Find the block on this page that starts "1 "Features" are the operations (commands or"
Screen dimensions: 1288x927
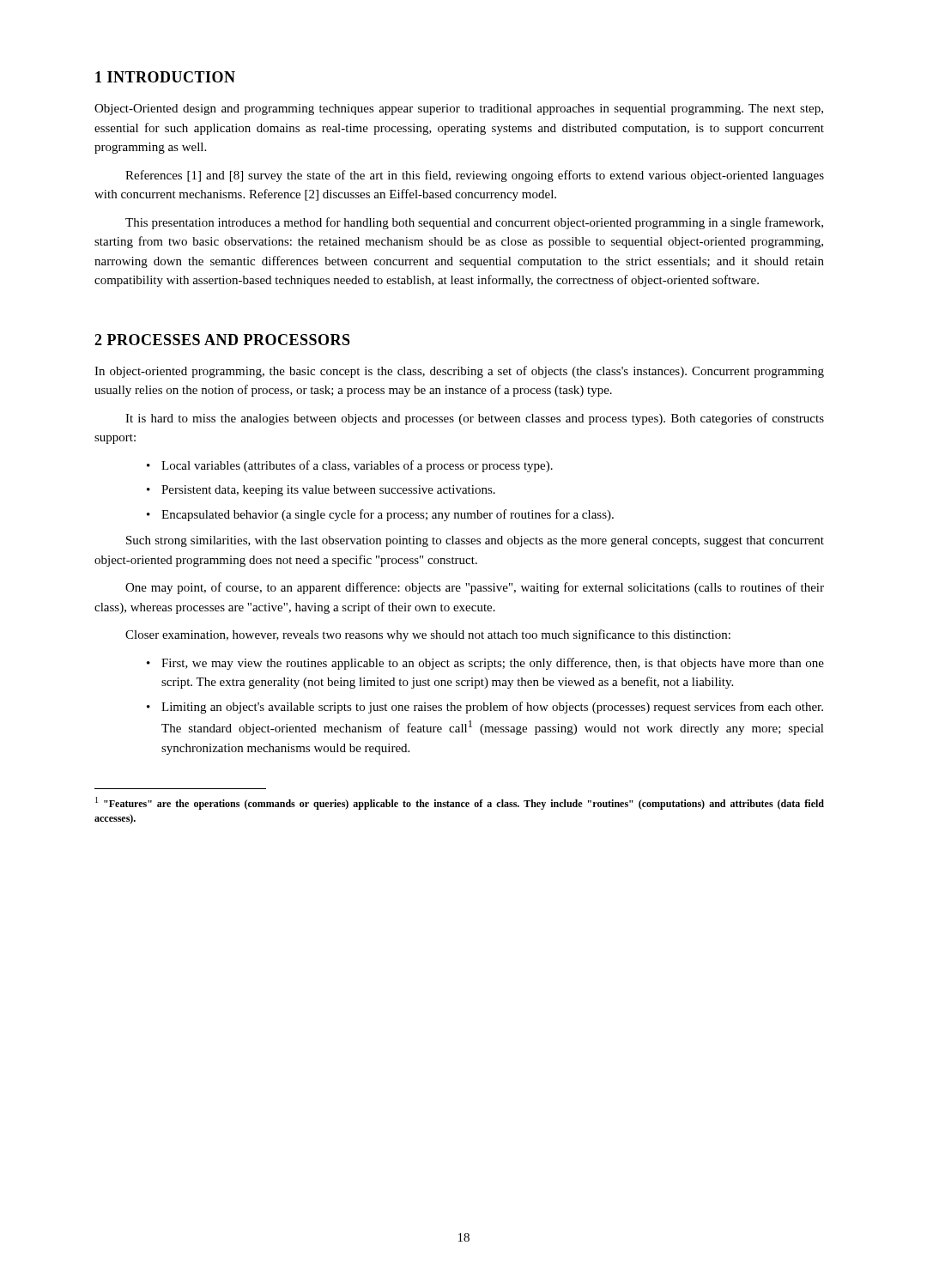459,810
